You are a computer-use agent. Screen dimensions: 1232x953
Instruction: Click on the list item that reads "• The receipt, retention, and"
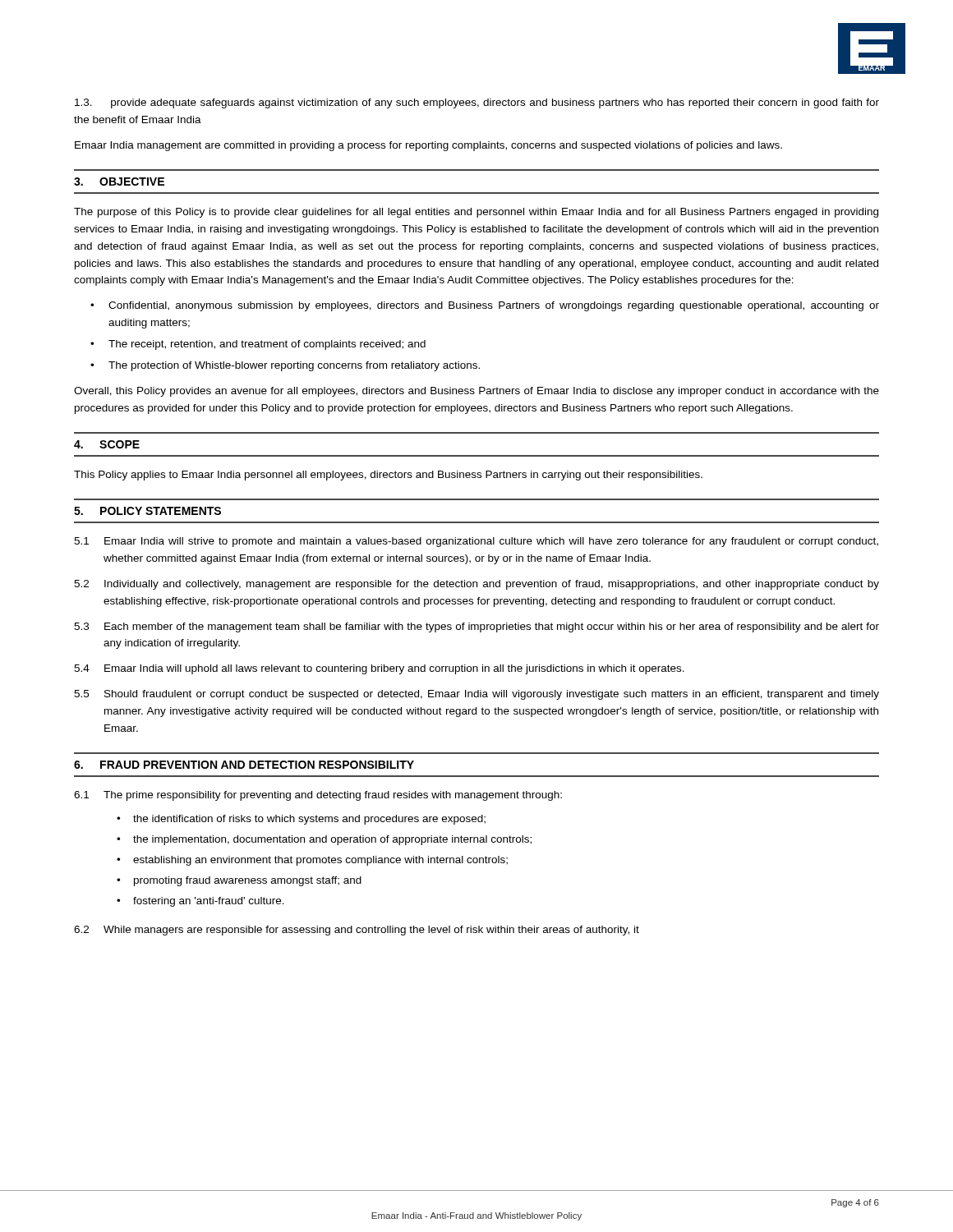(x=258, y=345)
